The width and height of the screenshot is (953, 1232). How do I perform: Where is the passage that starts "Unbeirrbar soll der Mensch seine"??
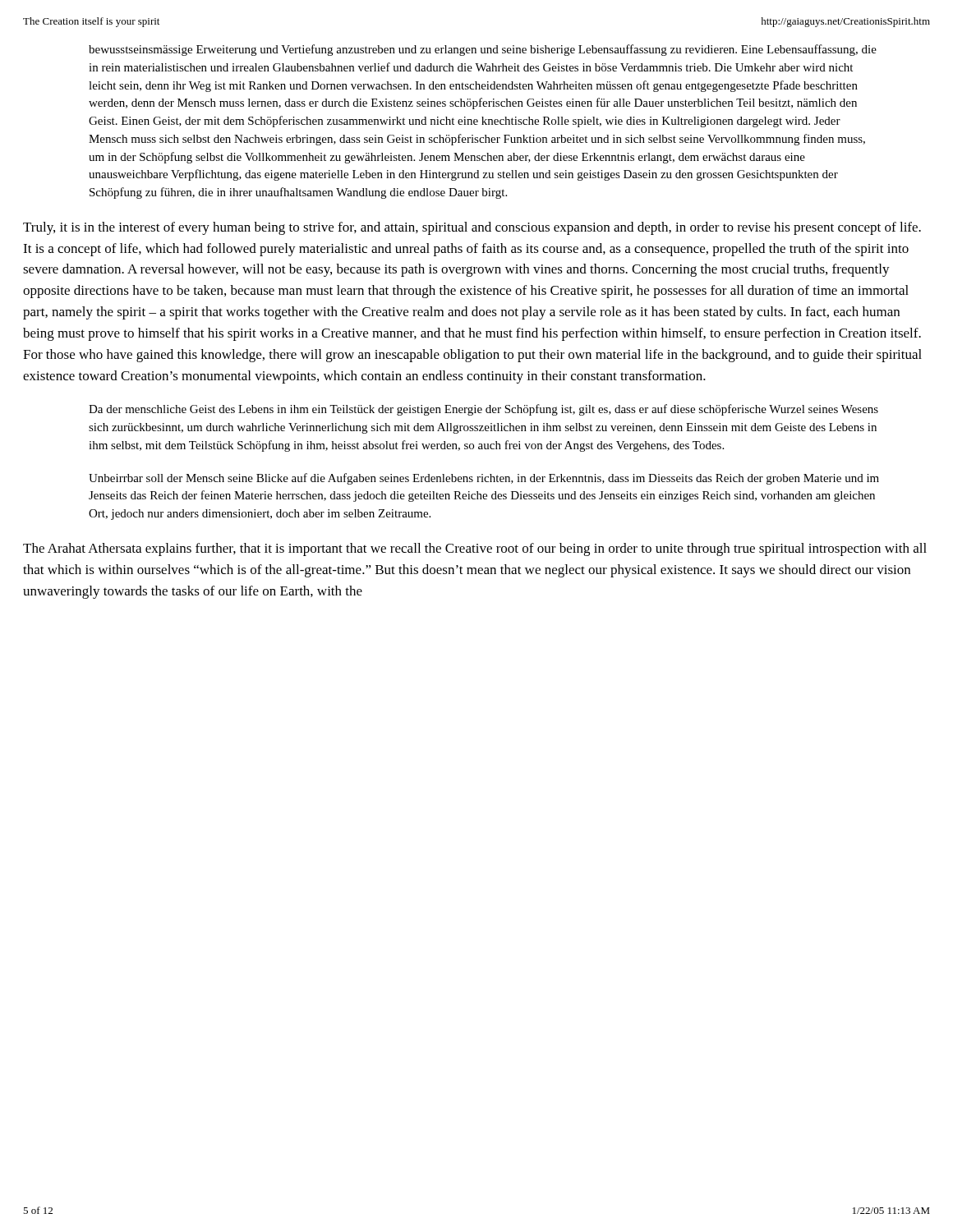[484, 496]
